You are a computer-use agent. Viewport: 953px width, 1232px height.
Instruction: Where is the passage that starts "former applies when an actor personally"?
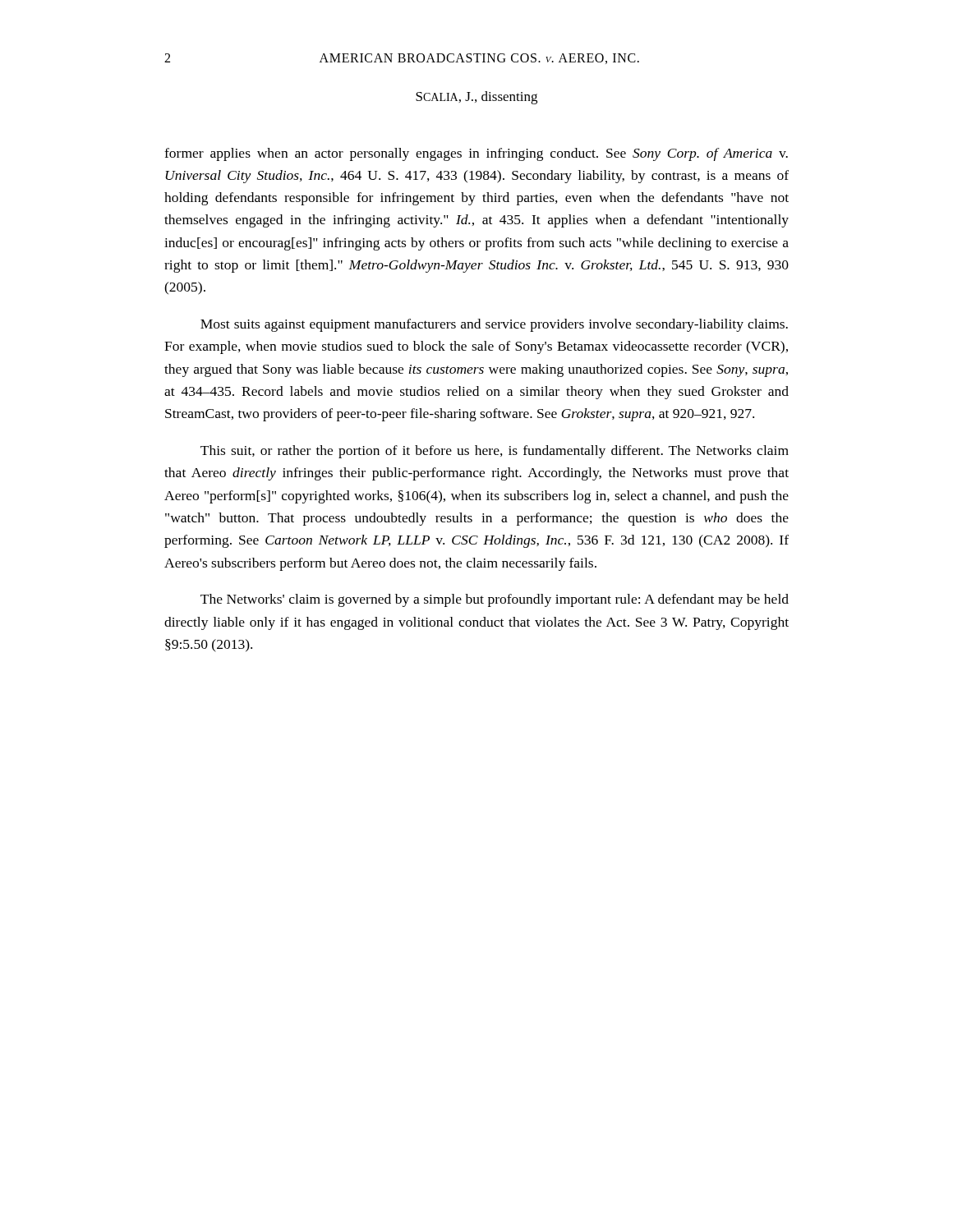click(x=476, y=399)
